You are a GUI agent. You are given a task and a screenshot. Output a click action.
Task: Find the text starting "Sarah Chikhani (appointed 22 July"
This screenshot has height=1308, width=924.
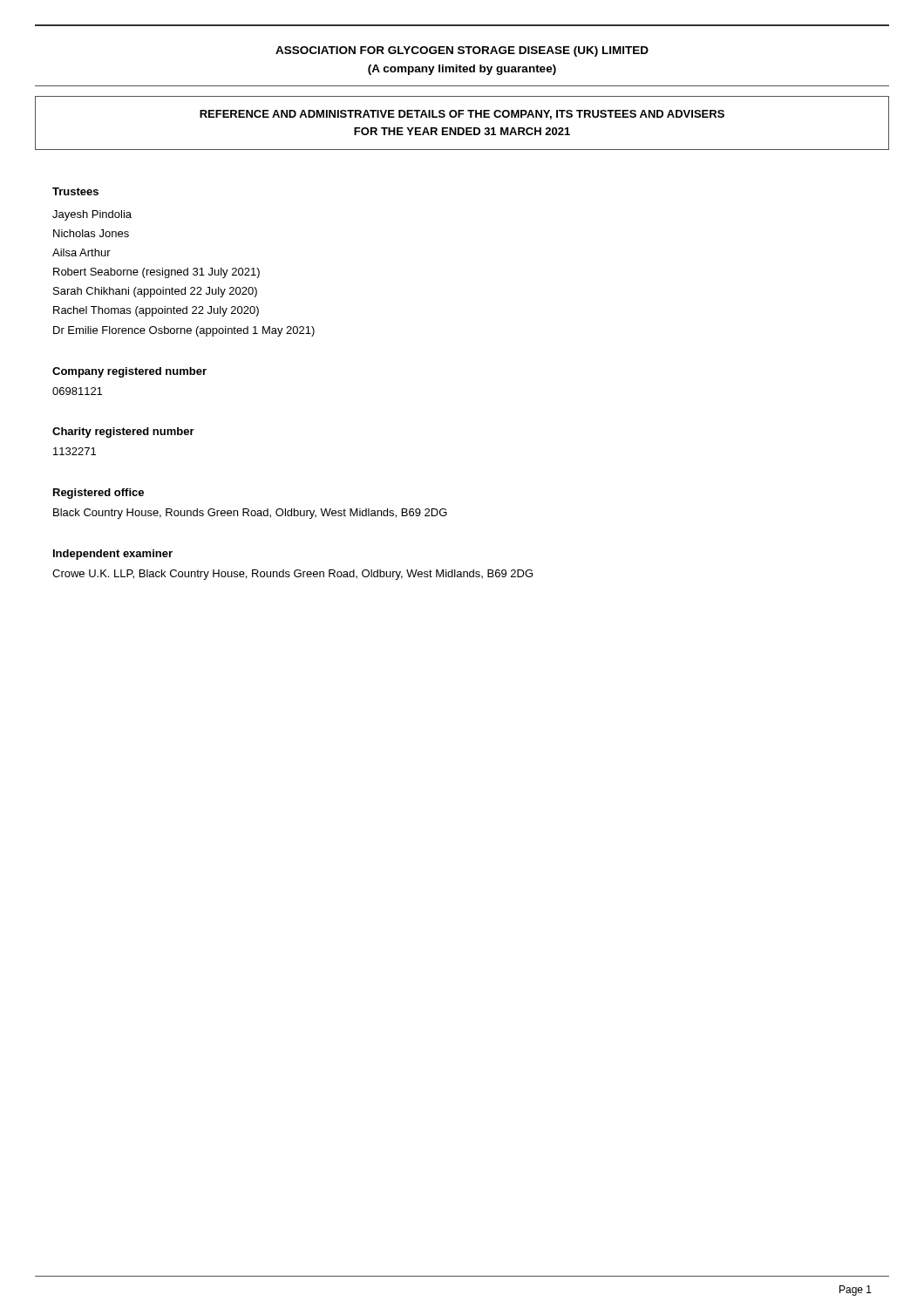click(x=155, y=291)
